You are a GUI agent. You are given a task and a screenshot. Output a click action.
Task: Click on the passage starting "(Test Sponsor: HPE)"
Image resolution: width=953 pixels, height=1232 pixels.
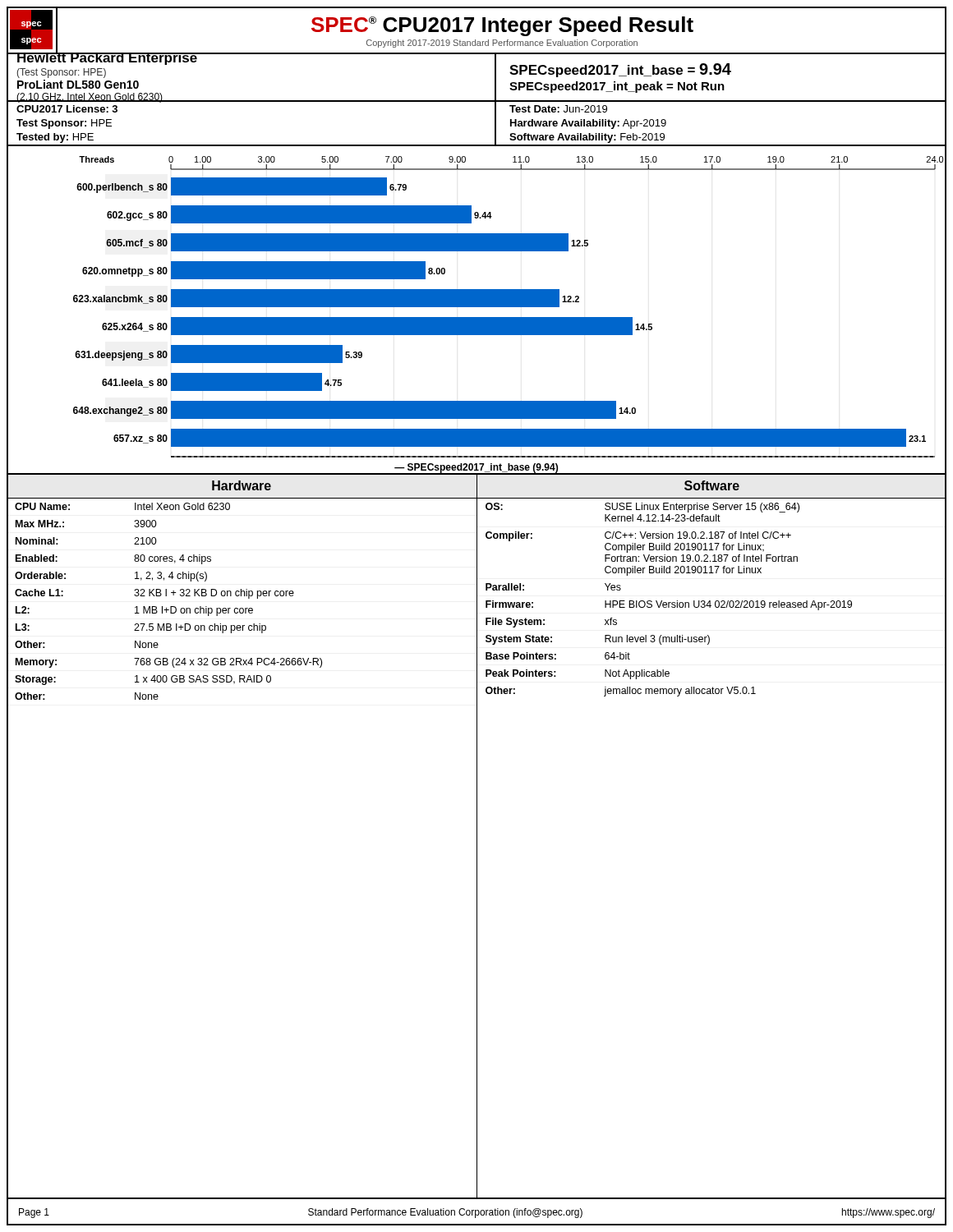tap(61, 72)
